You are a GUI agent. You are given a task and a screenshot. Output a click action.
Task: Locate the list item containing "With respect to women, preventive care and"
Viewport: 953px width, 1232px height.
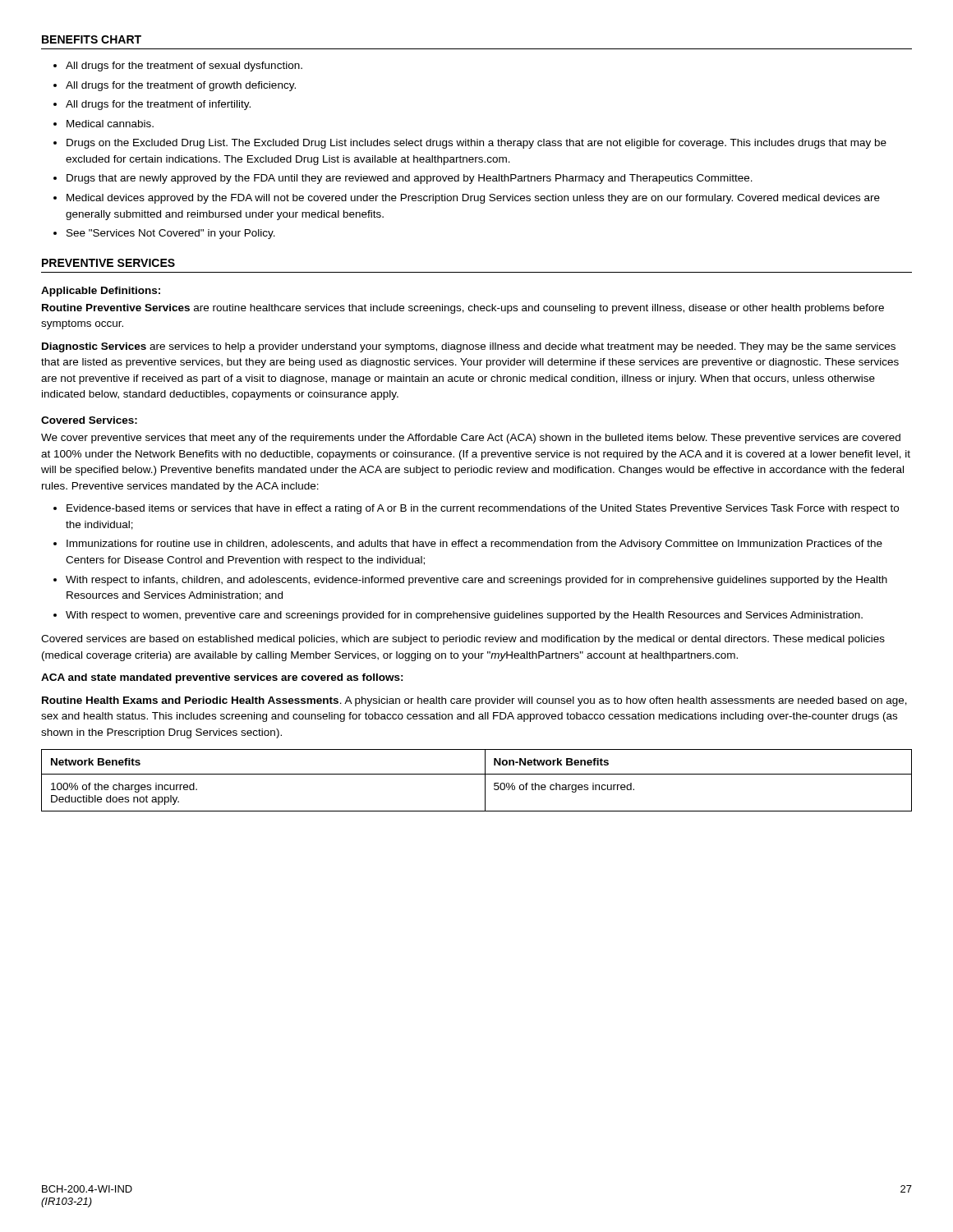[x=465, y=615]
